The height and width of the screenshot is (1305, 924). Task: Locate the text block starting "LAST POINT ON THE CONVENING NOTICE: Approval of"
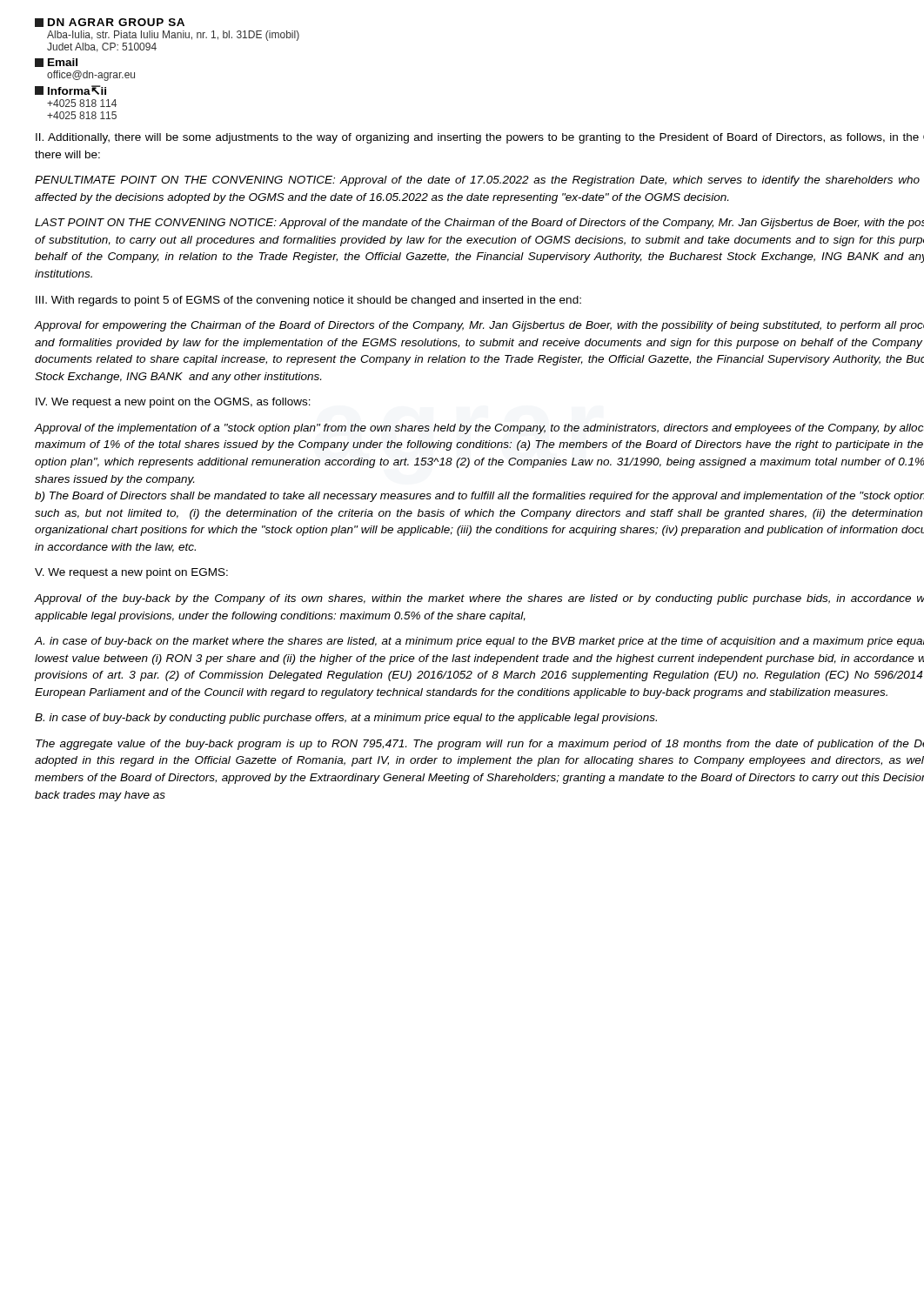coord(479,248)
